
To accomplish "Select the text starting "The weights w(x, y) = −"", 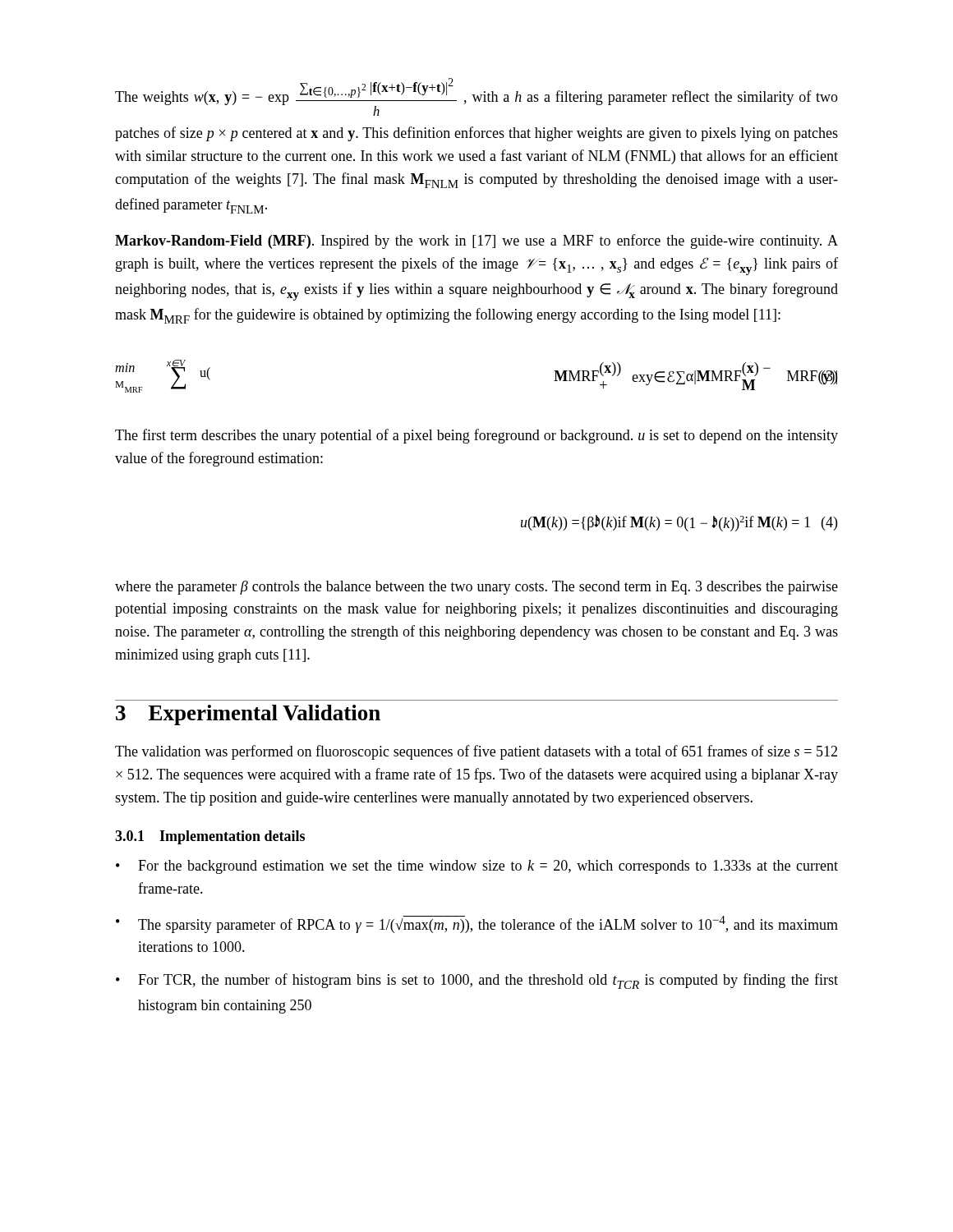I will pos(476,145).
